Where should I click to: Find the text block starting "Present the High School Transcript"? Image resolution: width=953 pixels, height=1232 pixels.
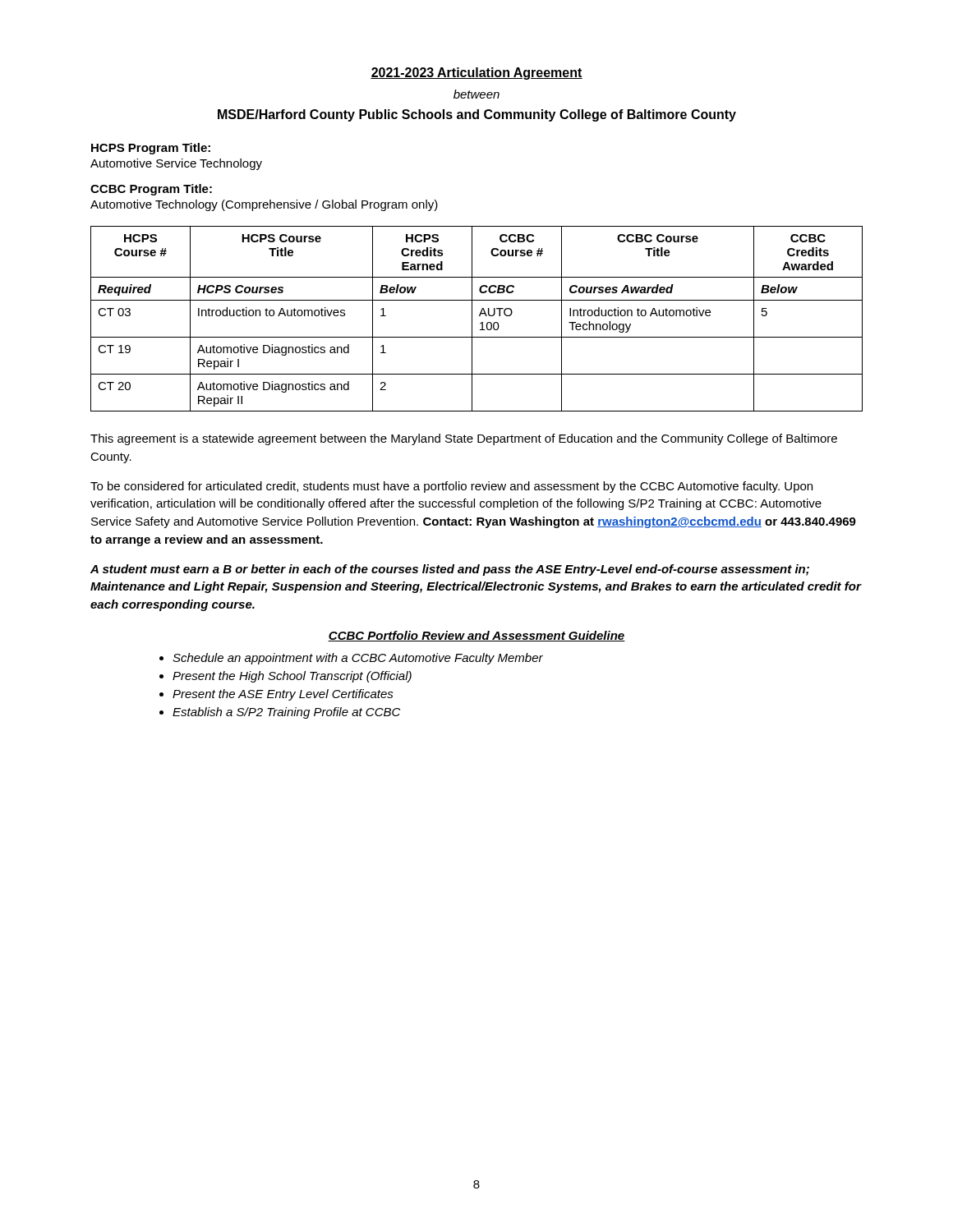(292, 675)
